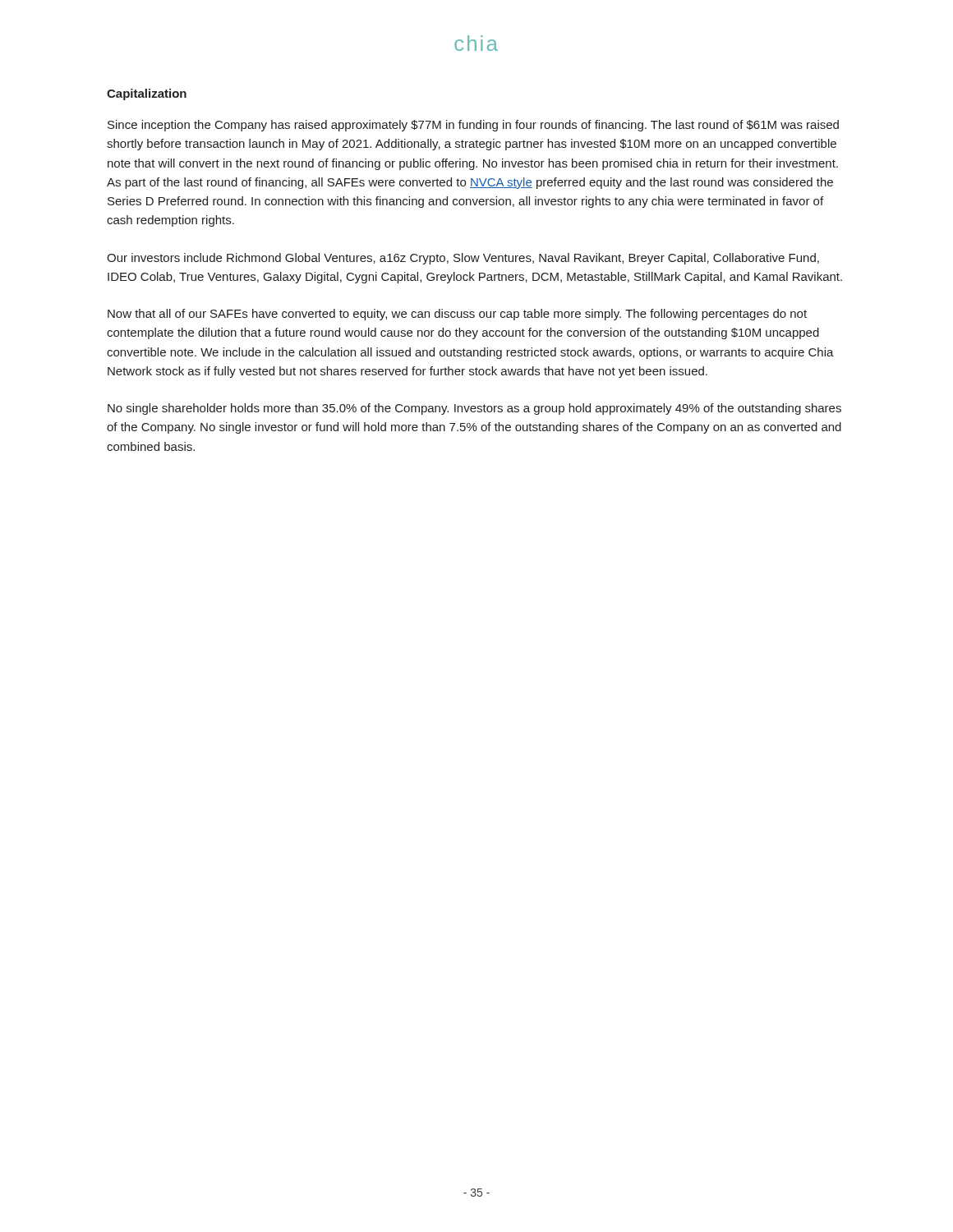This screenshot has height=1232, width=953.
Task: Point to the block starting "Now that all of our SAFEs have"
Action: [x=470, y=342]
